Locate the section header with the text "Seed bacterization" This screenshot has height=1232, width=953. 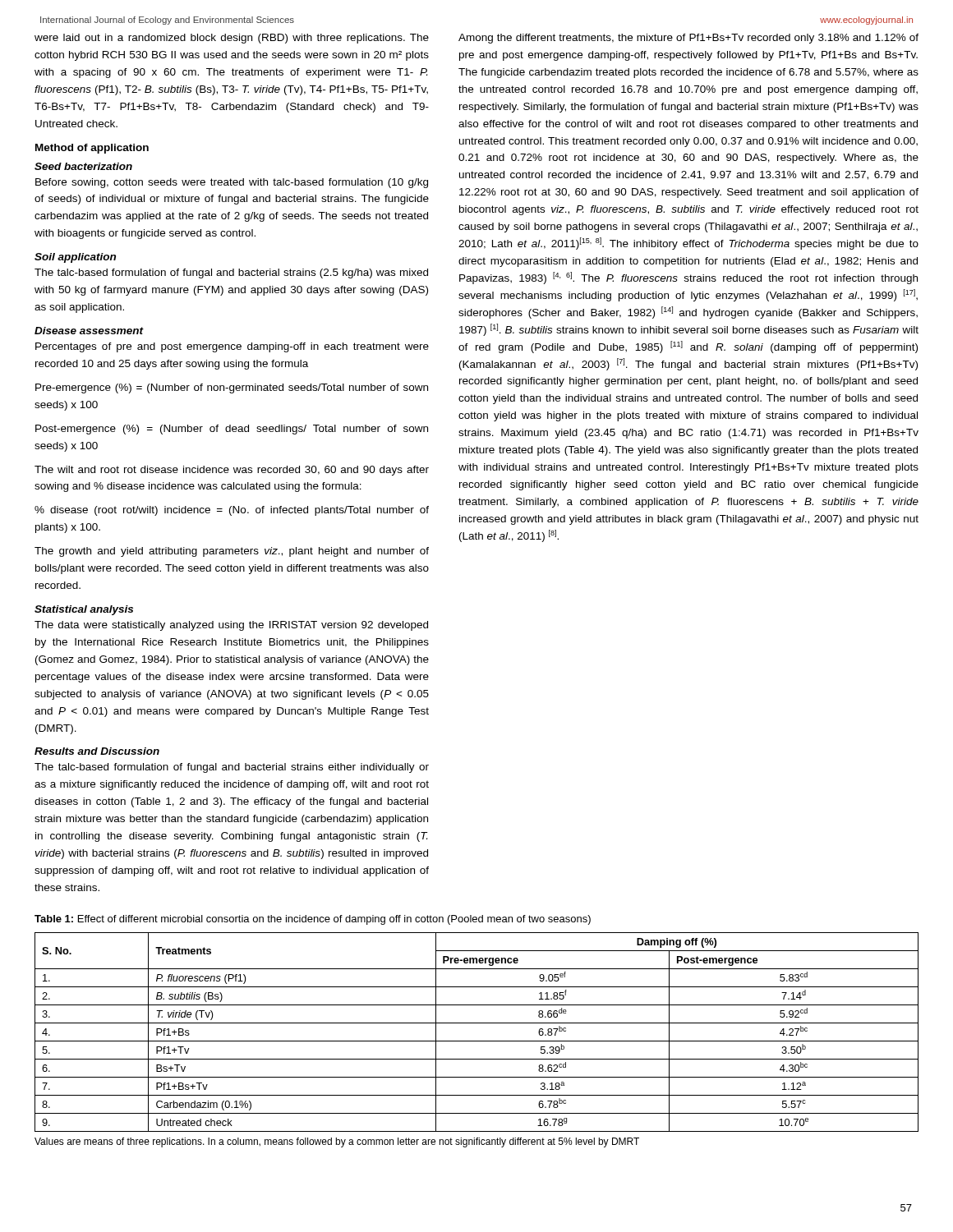(83, 166)
